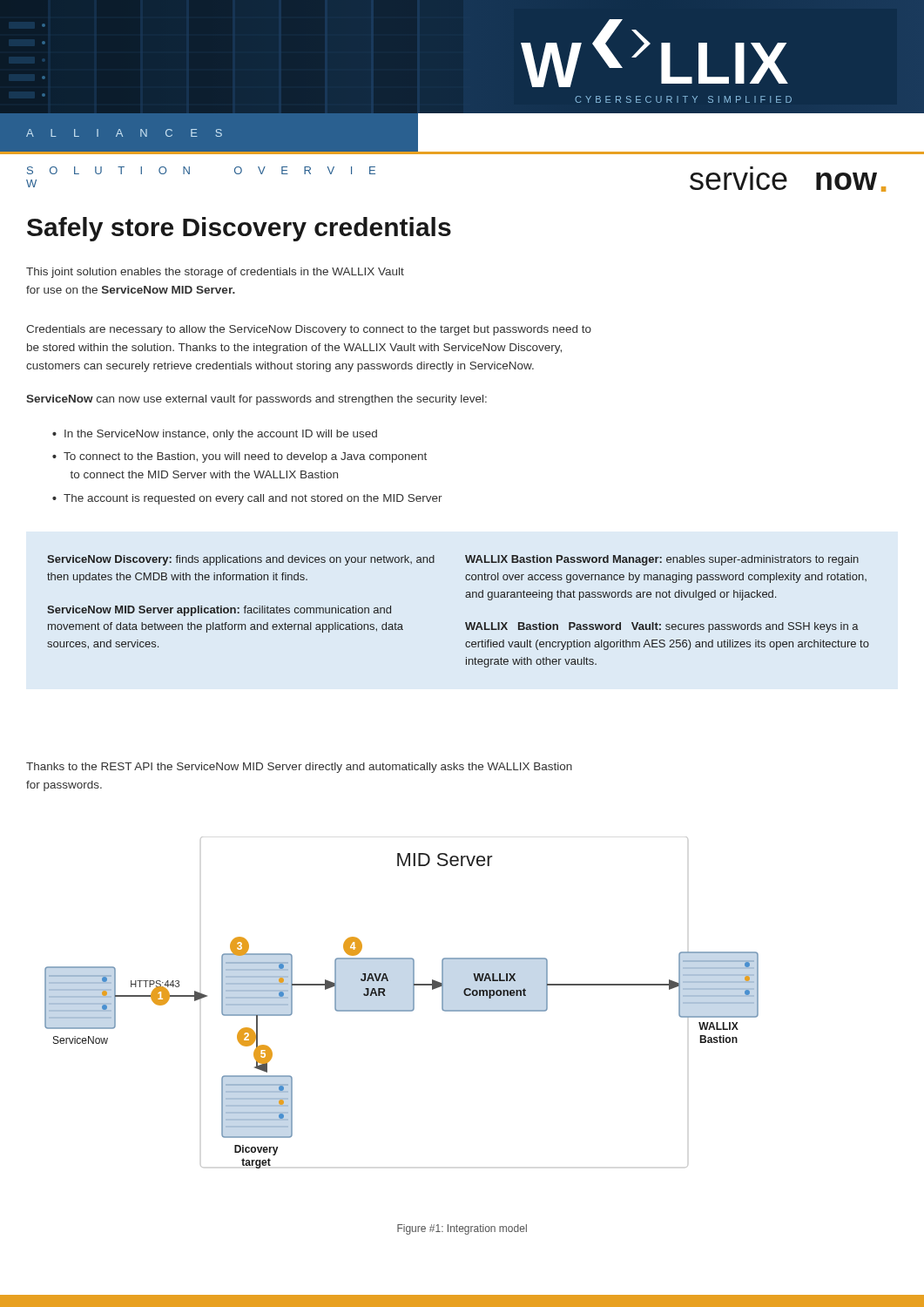The image size is (924, 1307).
Task: Point to the section header beginning "S O L U T I O N"
Action: coord(56,170)
